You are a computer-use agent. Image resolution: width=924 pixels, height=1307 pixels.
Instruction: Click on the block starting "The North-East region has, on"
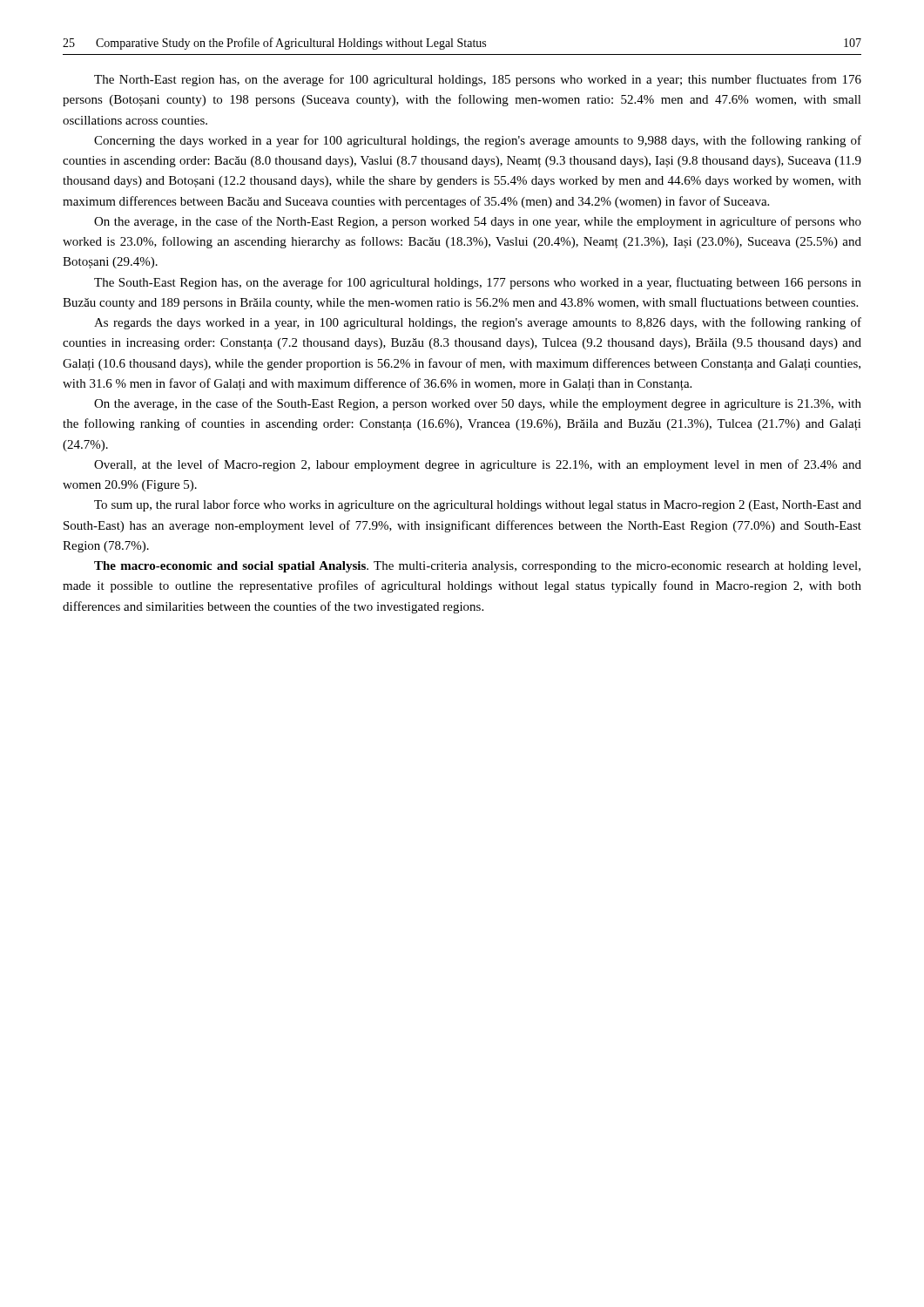click(462, 100)
